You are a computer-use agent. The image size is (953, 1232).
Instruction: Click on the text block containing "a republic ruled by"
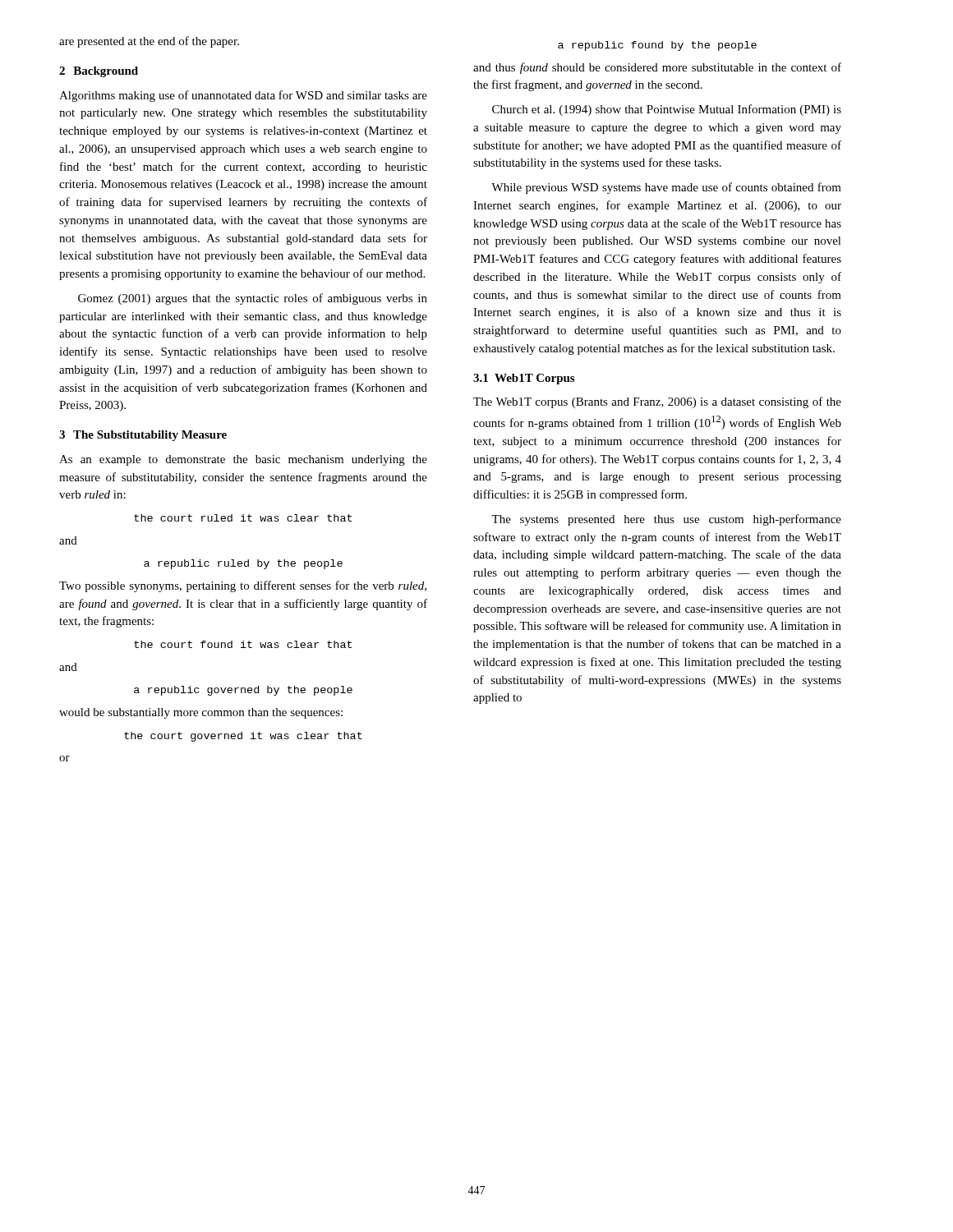pyautogui.click(x=243, y=564)
